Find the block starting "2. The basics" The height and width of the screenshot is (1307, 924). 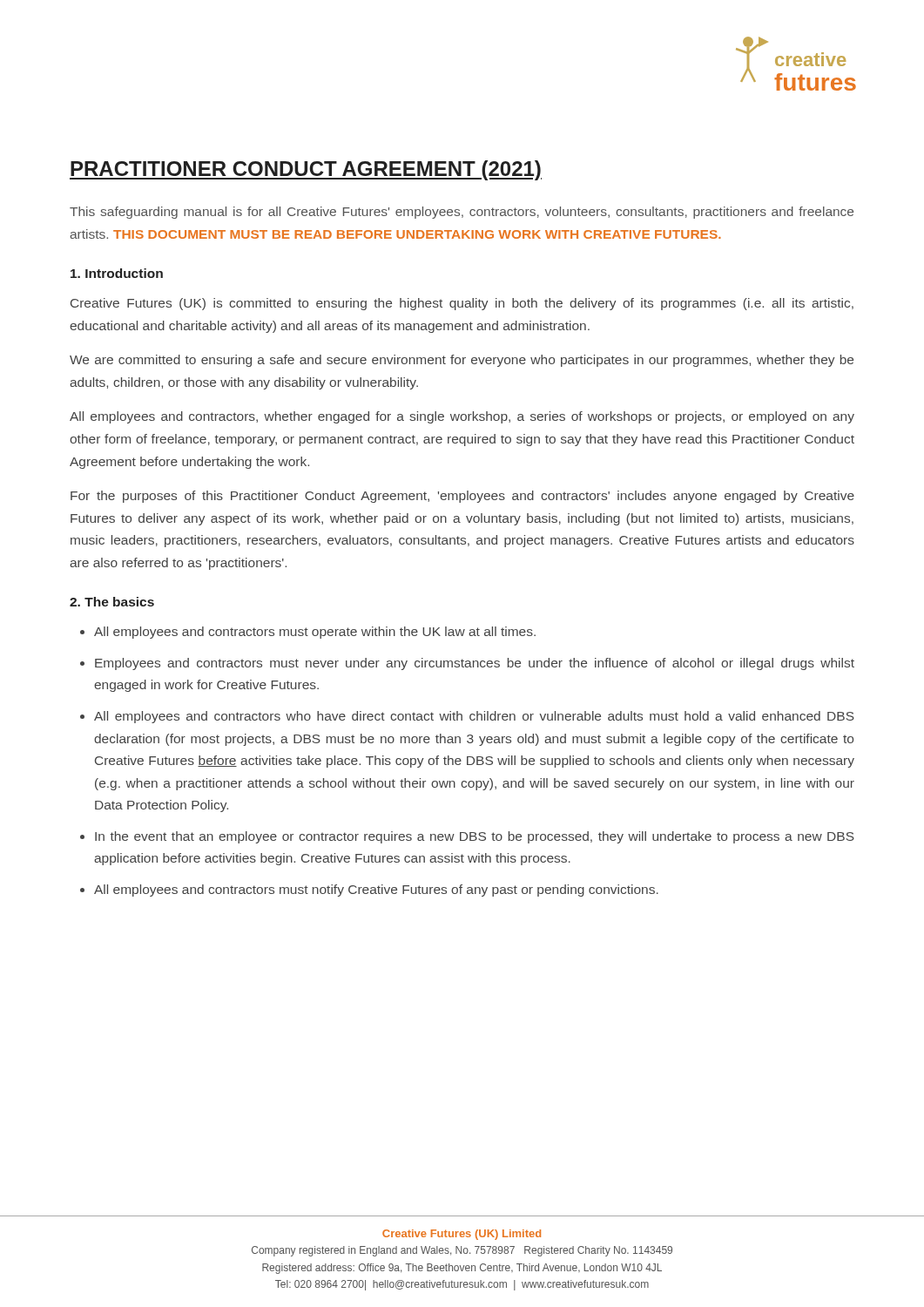[112, 602]
